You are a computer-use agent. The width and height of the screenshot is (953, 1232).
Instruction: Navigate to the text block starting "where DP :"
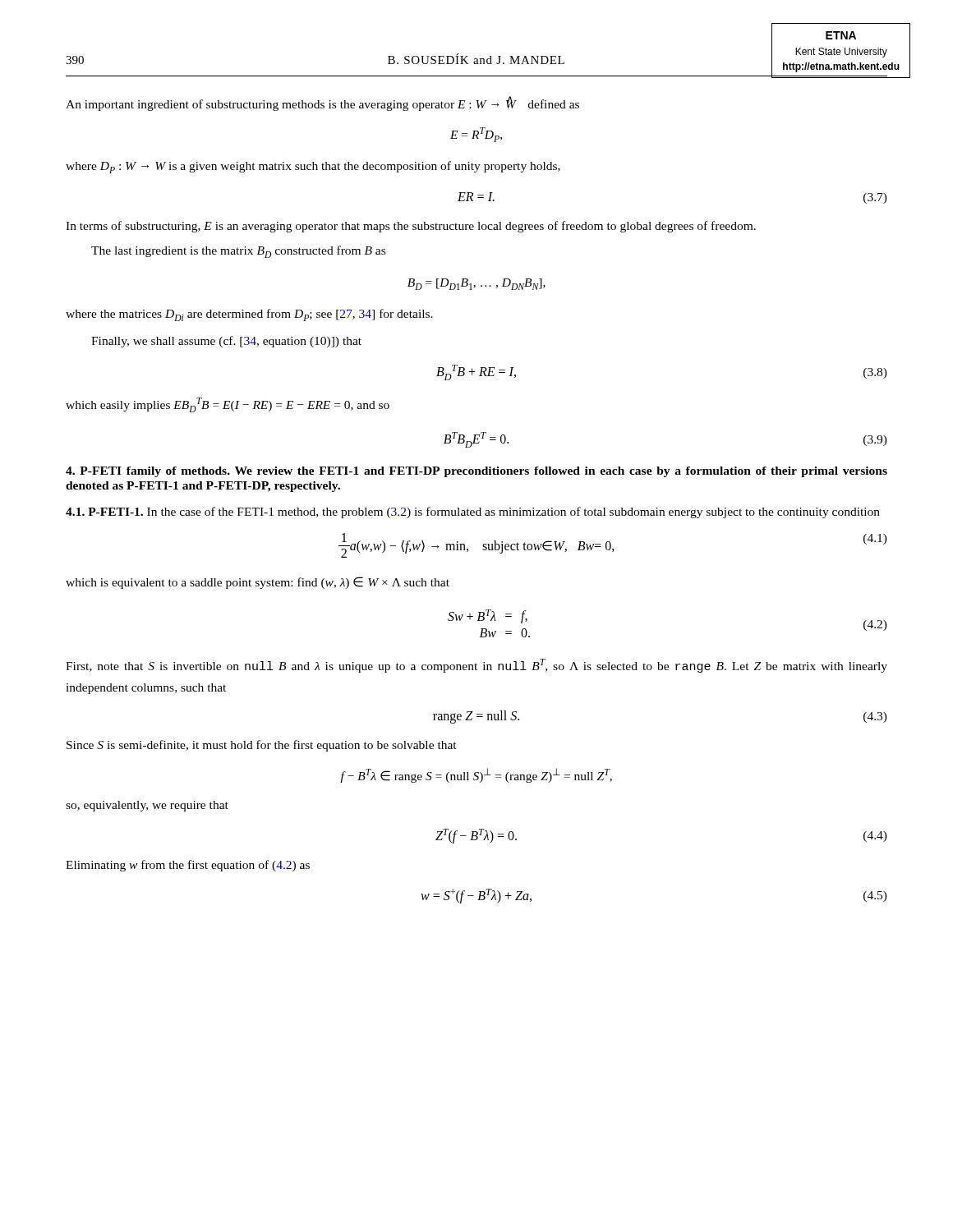313,167
